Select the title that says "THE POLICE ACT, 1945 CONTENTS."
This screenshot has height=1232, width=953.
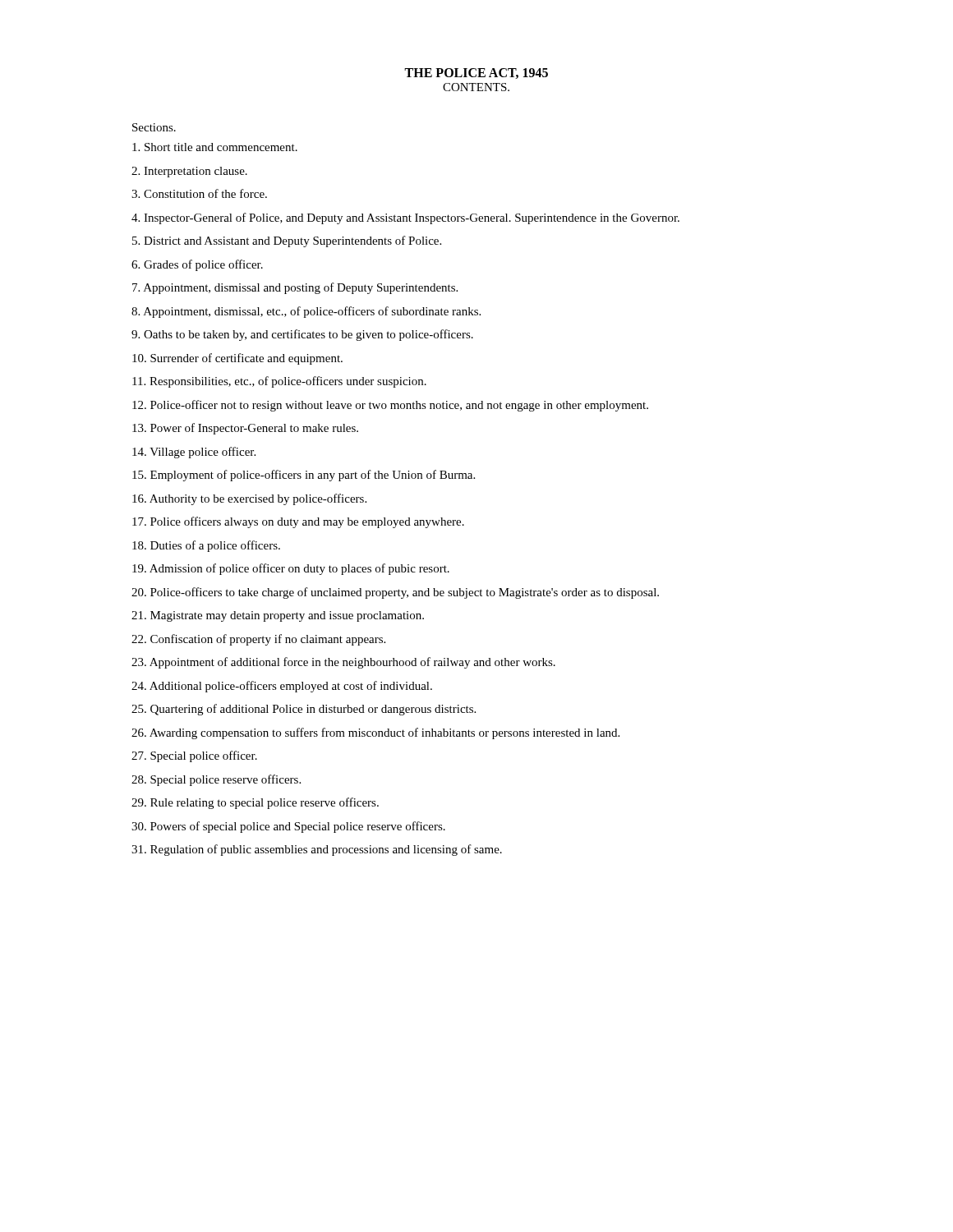pos(476,80)
